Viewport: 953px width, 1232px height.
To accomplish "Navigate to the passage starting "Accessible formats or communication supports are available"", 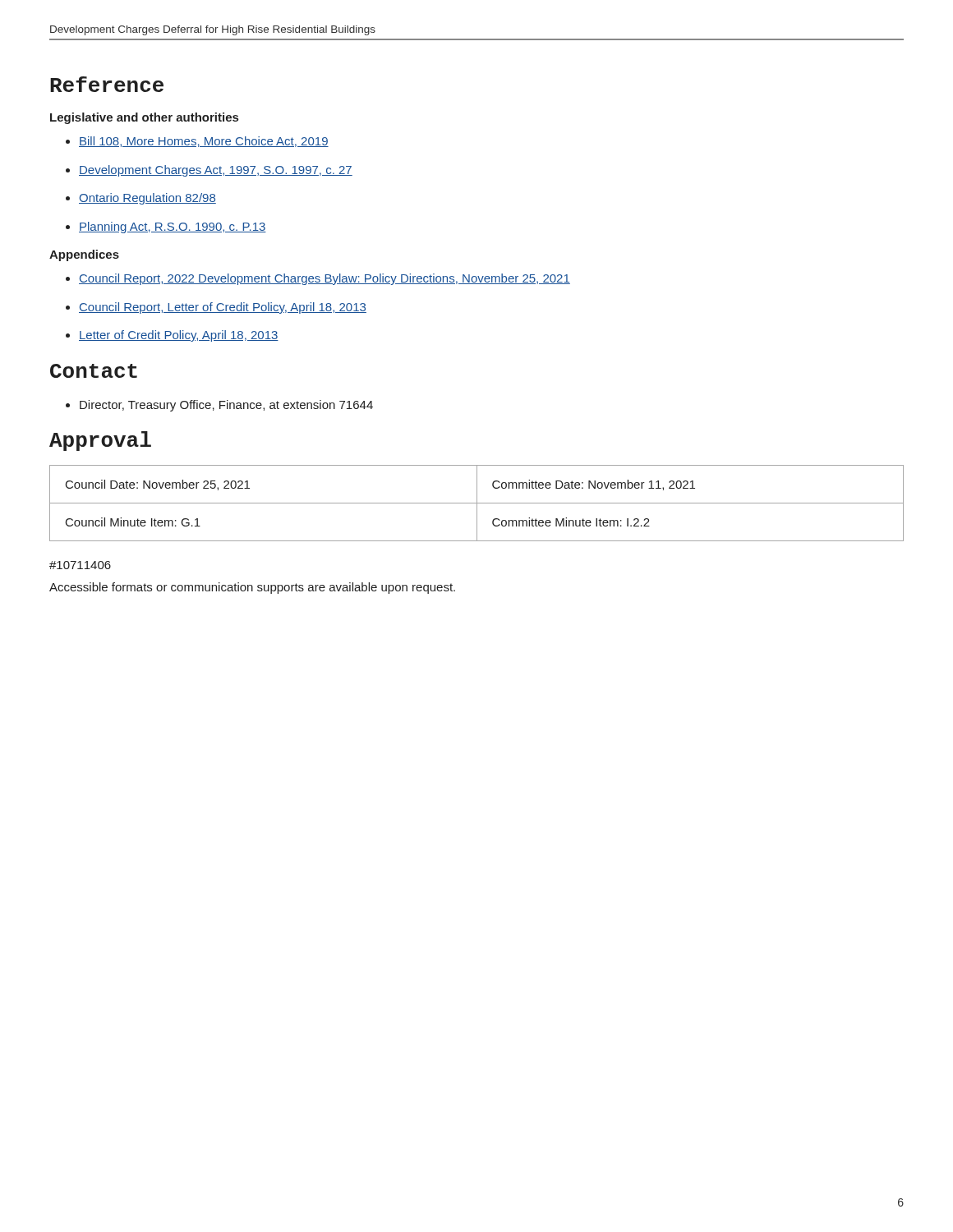I will pyautogui.click(x=253, y=587).
